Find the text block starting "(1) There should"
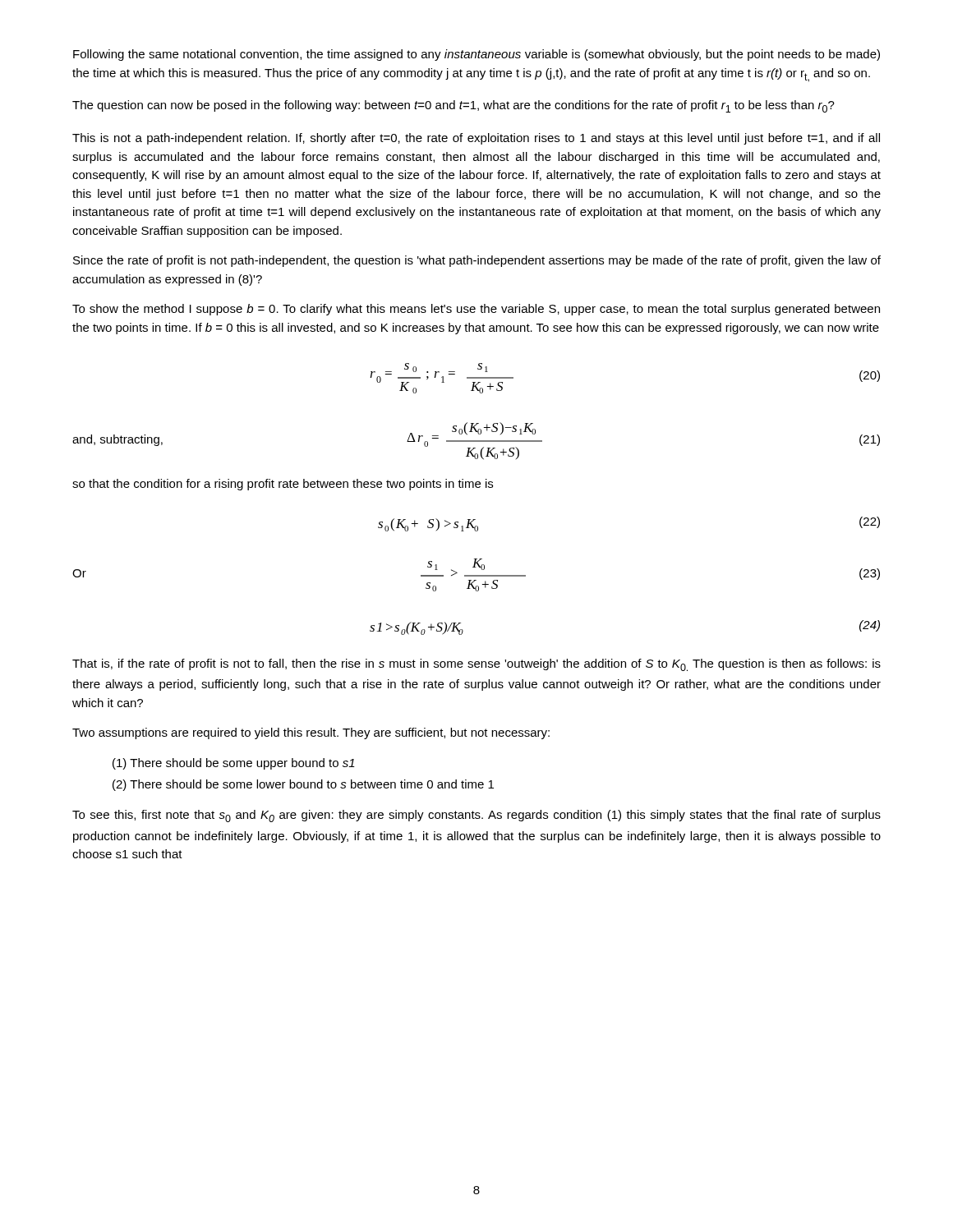 (234, 762)
